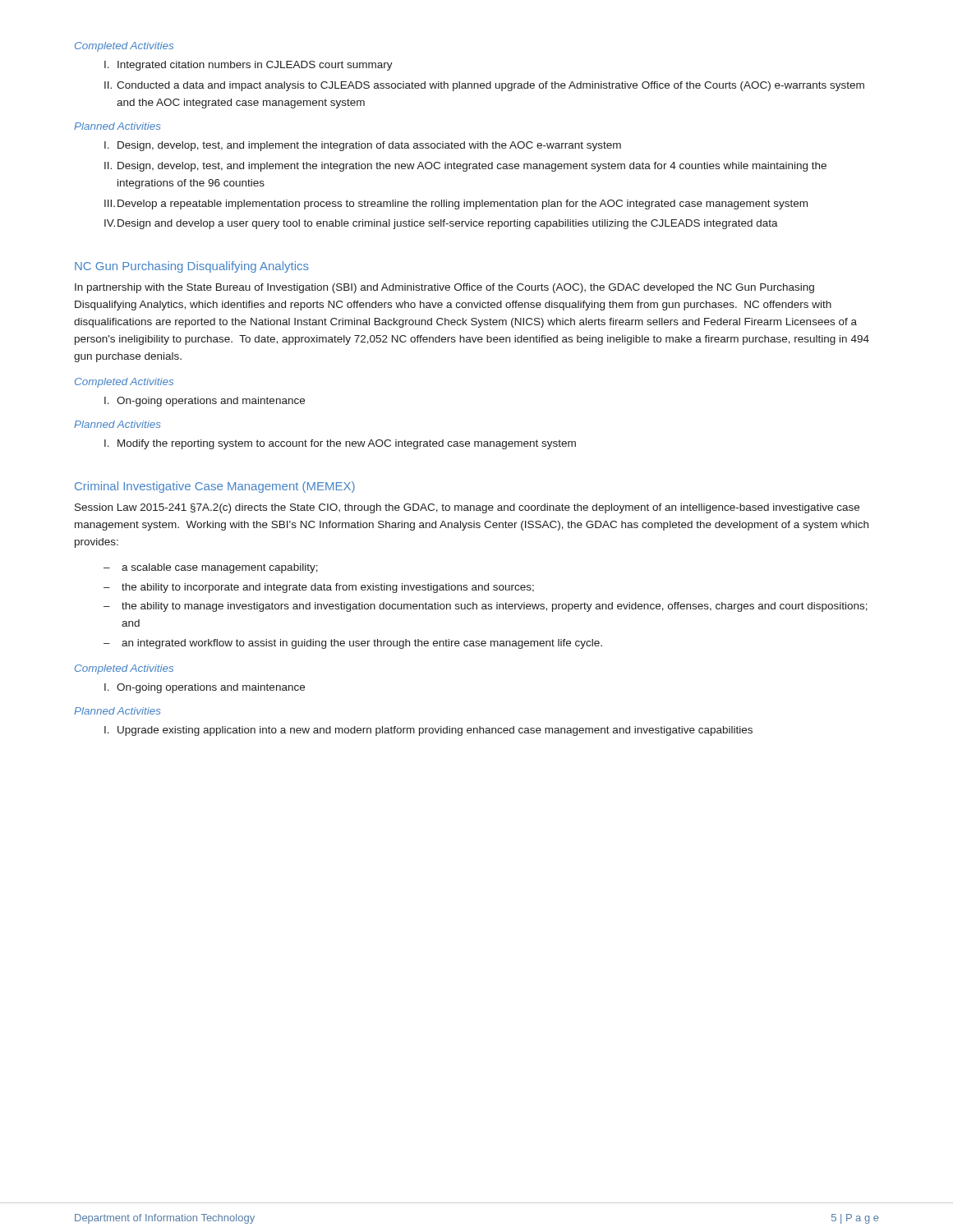
Task: Find the list item containing "I.Modify the reporting system to account for the"
Action: (x=476, y=444)
